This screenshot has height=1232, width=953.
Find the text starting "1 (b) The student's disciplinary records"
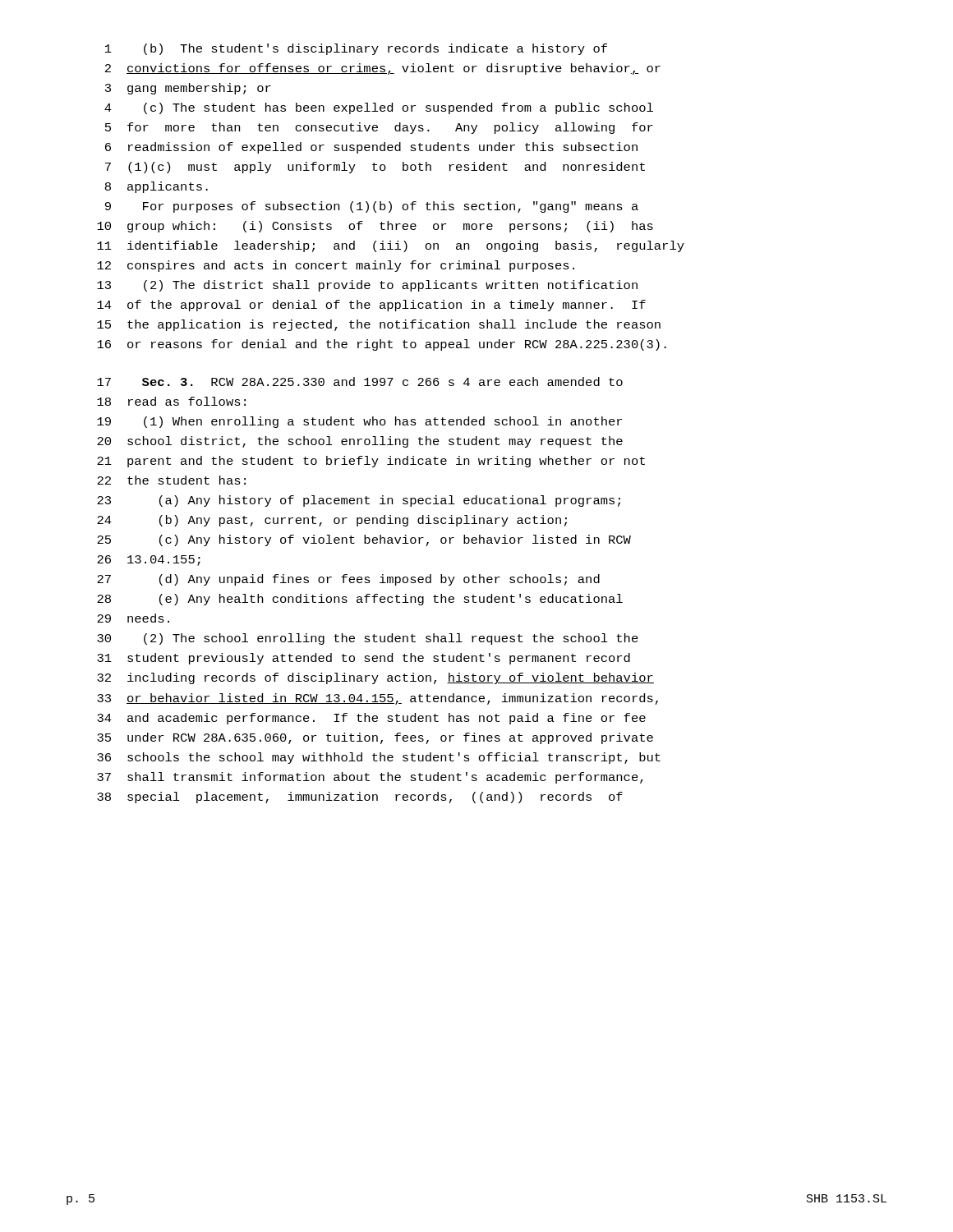click(x=485, y=49)
